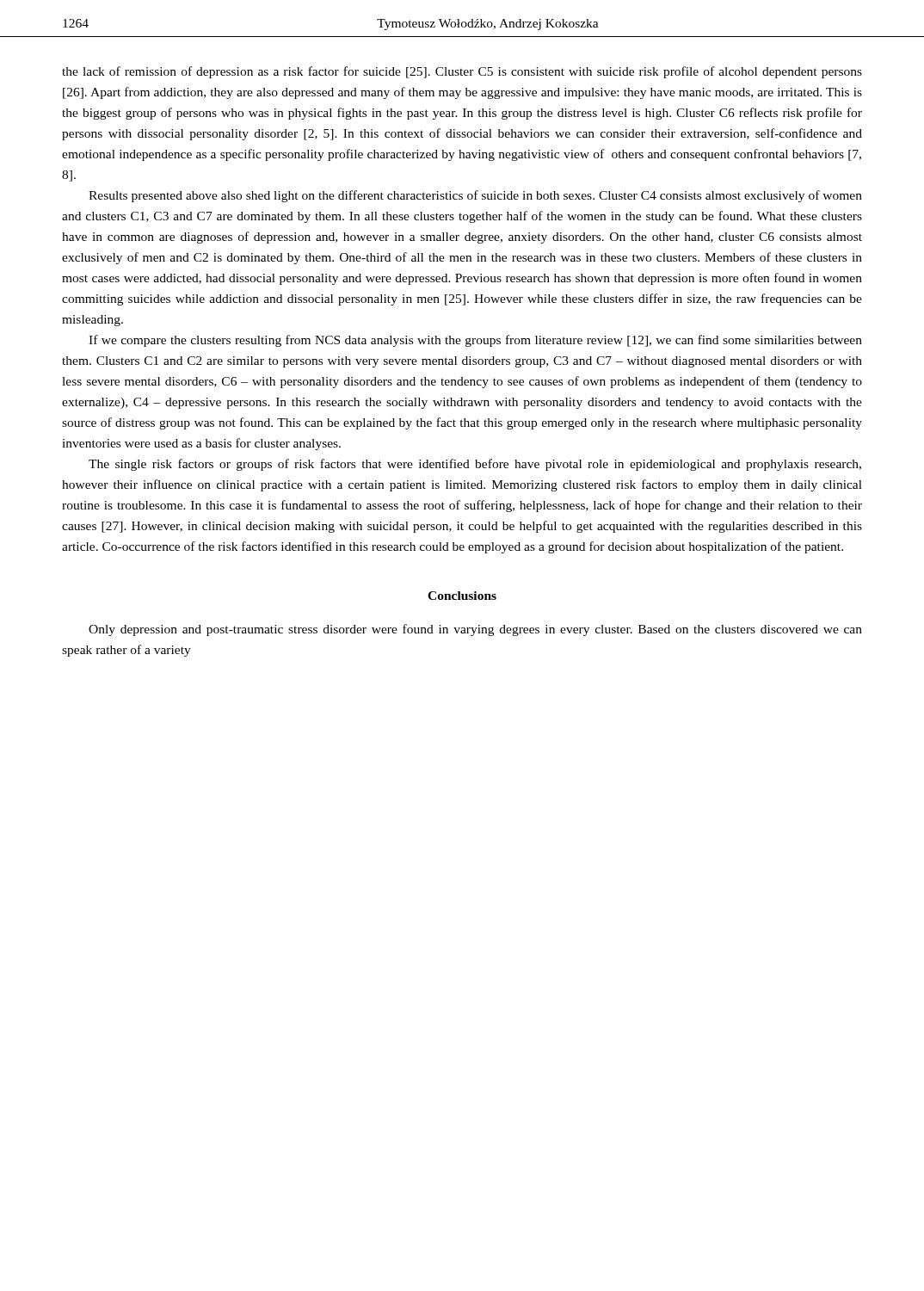This screenshot has height=1291, width=924.
Task: Click on the text block starting "Results presented above also"
Action: (462, 257)
